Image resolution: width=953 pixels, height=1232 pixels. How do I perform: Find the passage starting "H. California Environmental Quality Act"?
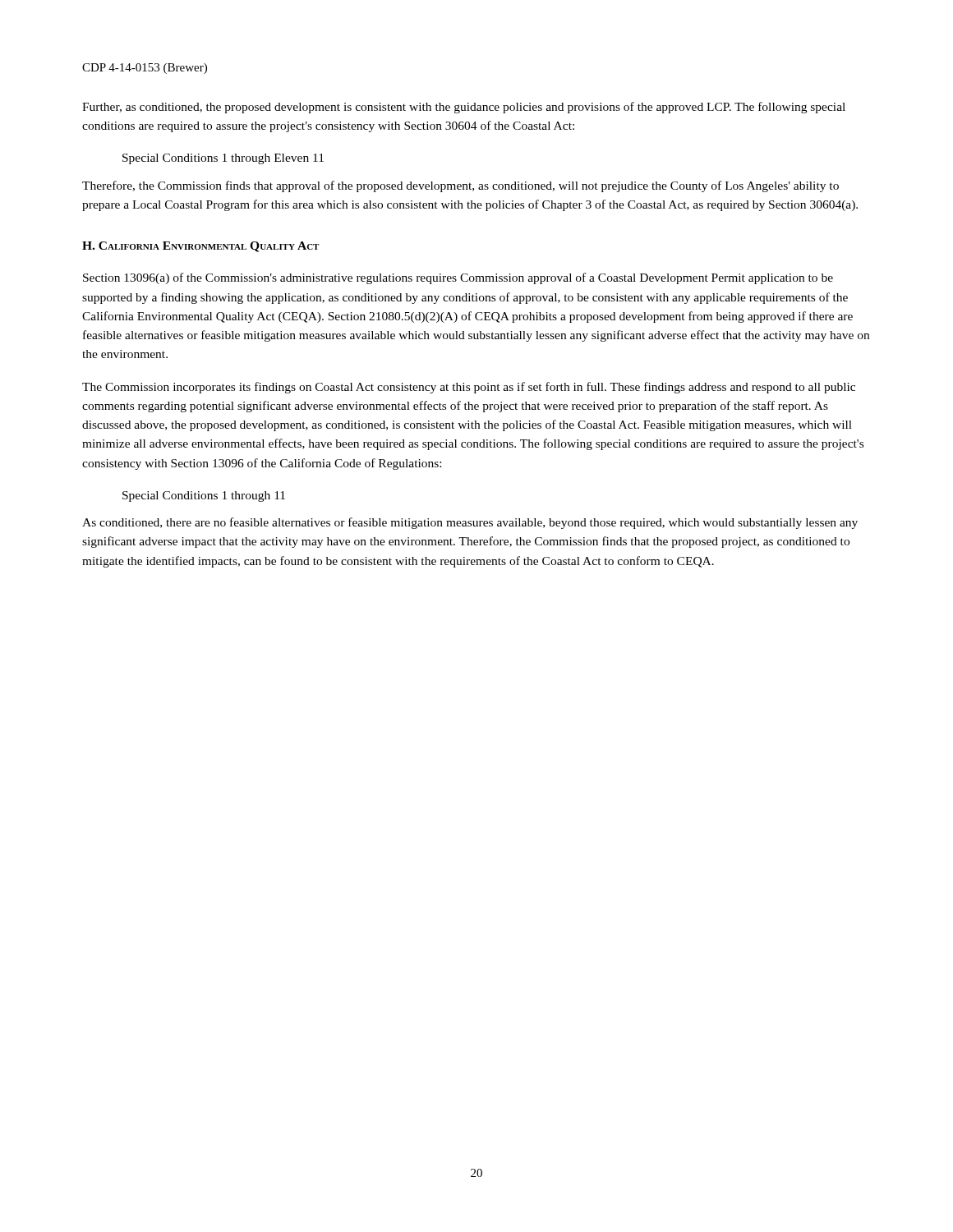[201, 245]
